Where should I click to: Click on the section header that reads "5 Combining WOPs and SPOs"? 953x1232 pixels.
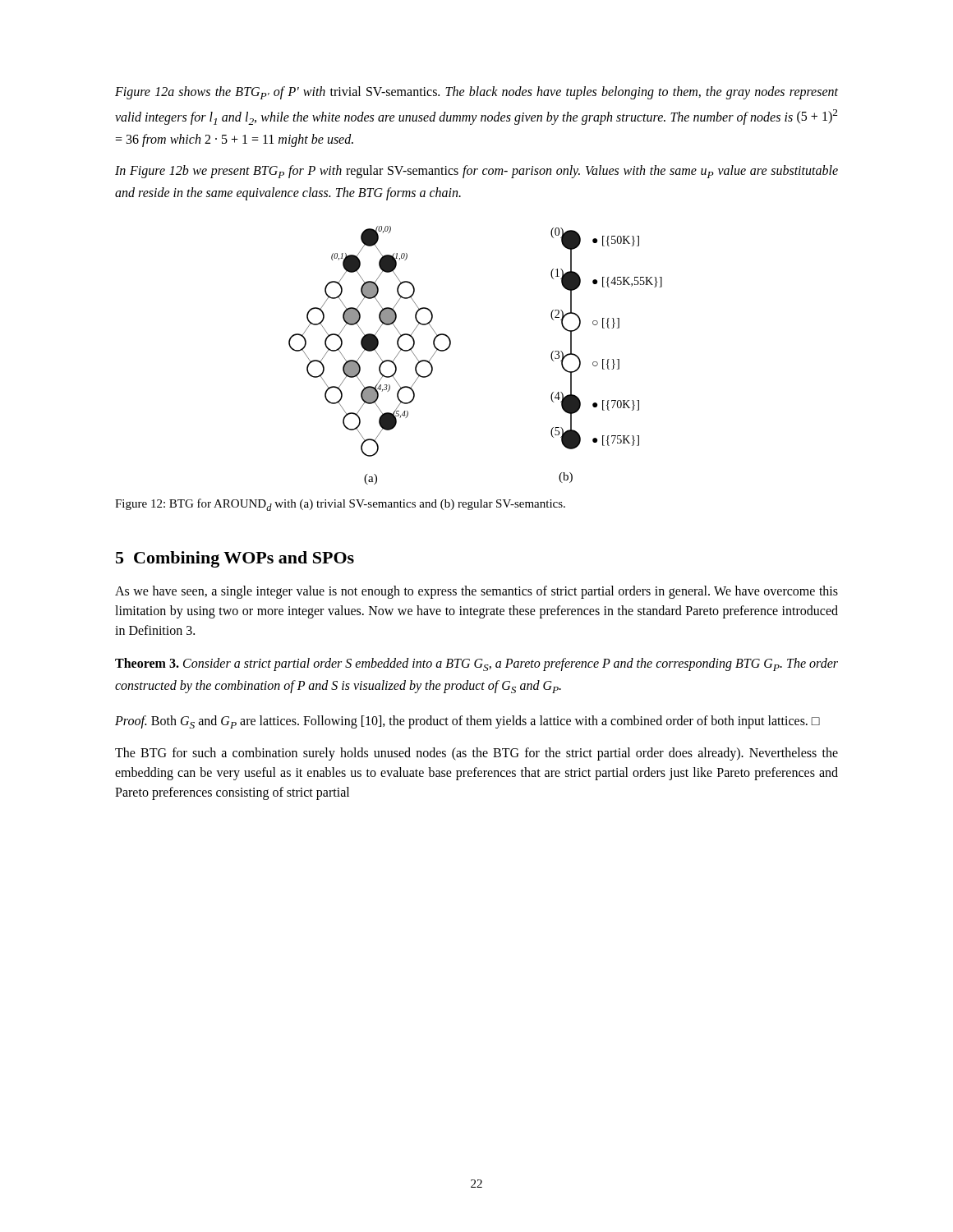tap(235, 557)
